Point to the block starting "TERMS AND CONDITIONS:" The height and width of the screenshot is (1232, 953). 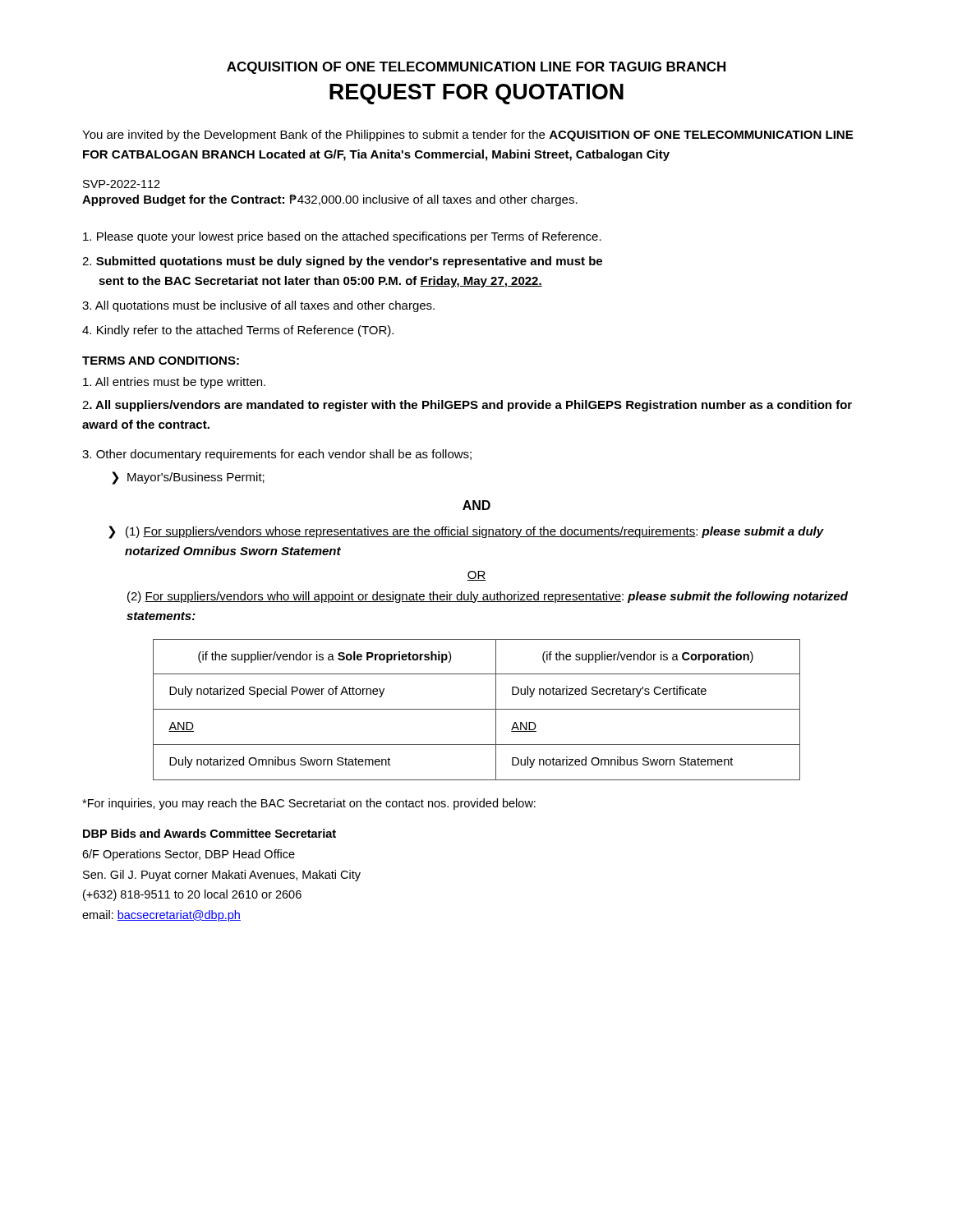(x=161, y=360)
